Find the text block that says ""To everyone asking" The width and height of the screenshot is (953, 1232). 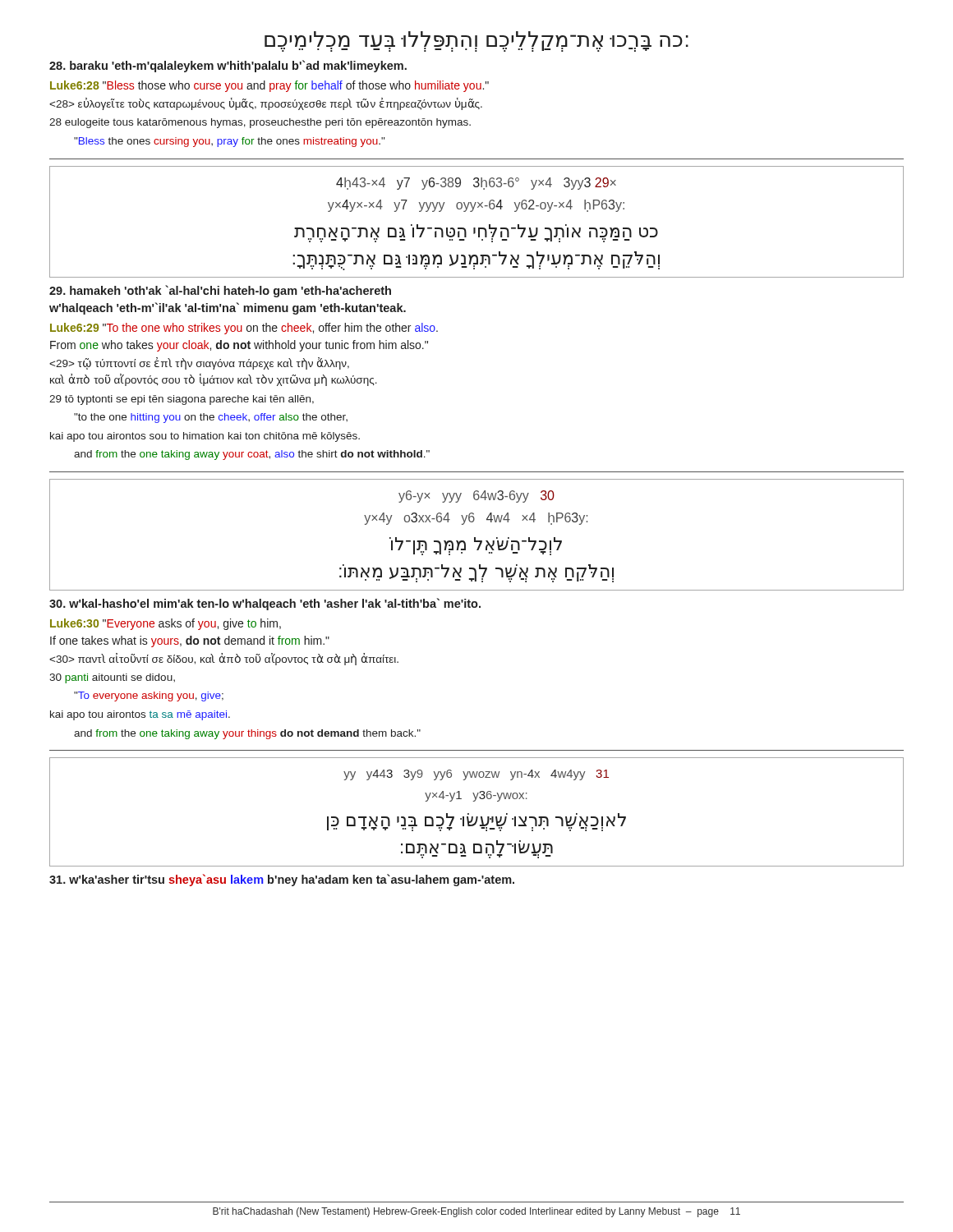click(149, 696)
